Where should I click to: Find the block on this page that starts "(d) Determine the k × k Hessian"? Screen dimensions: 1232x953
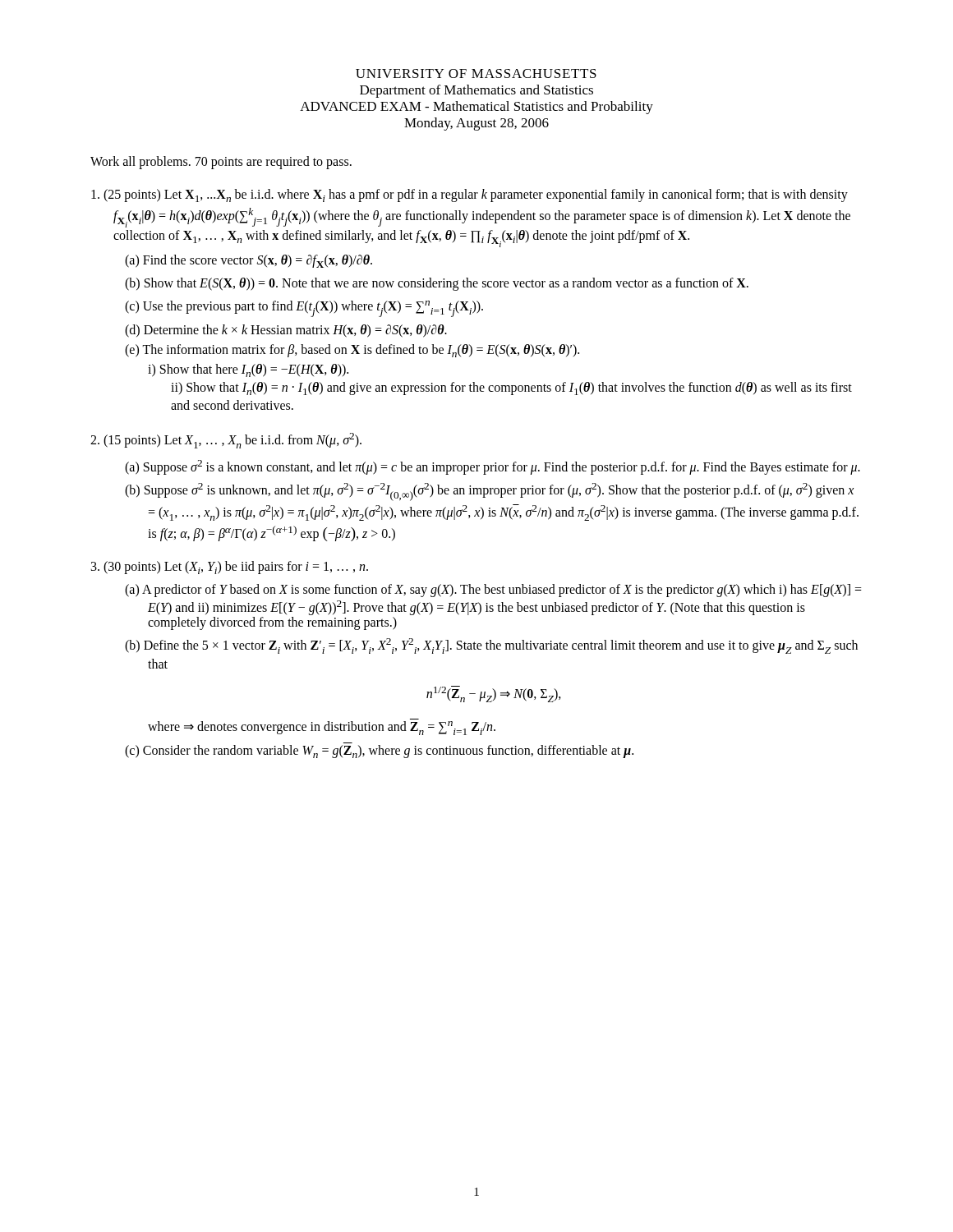pyautogui.click(x=286, y=330)
